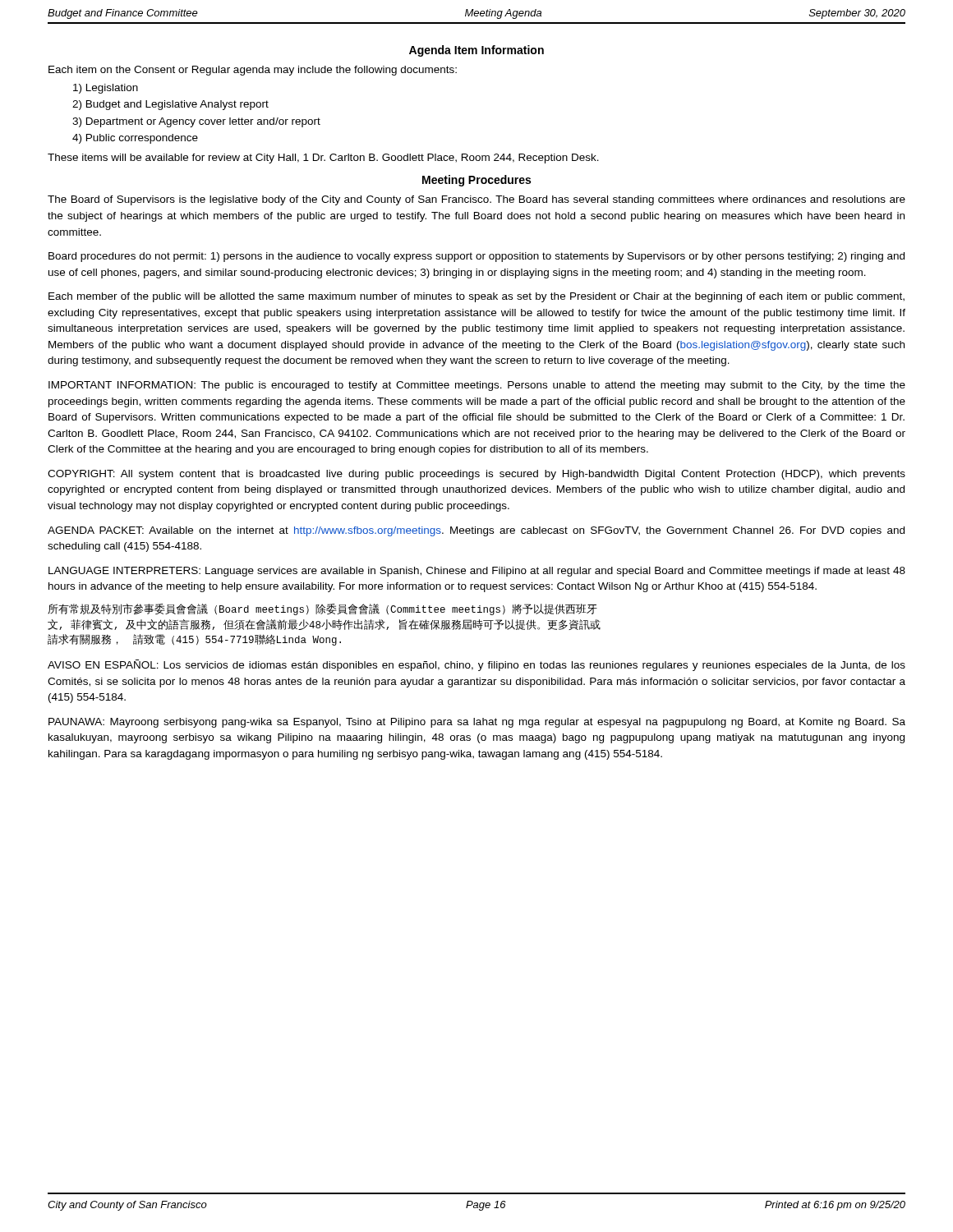Select the section header with the text "Agenda Item Information"
This screenshot has height=1232, width=953.
(x=476, y=50)
